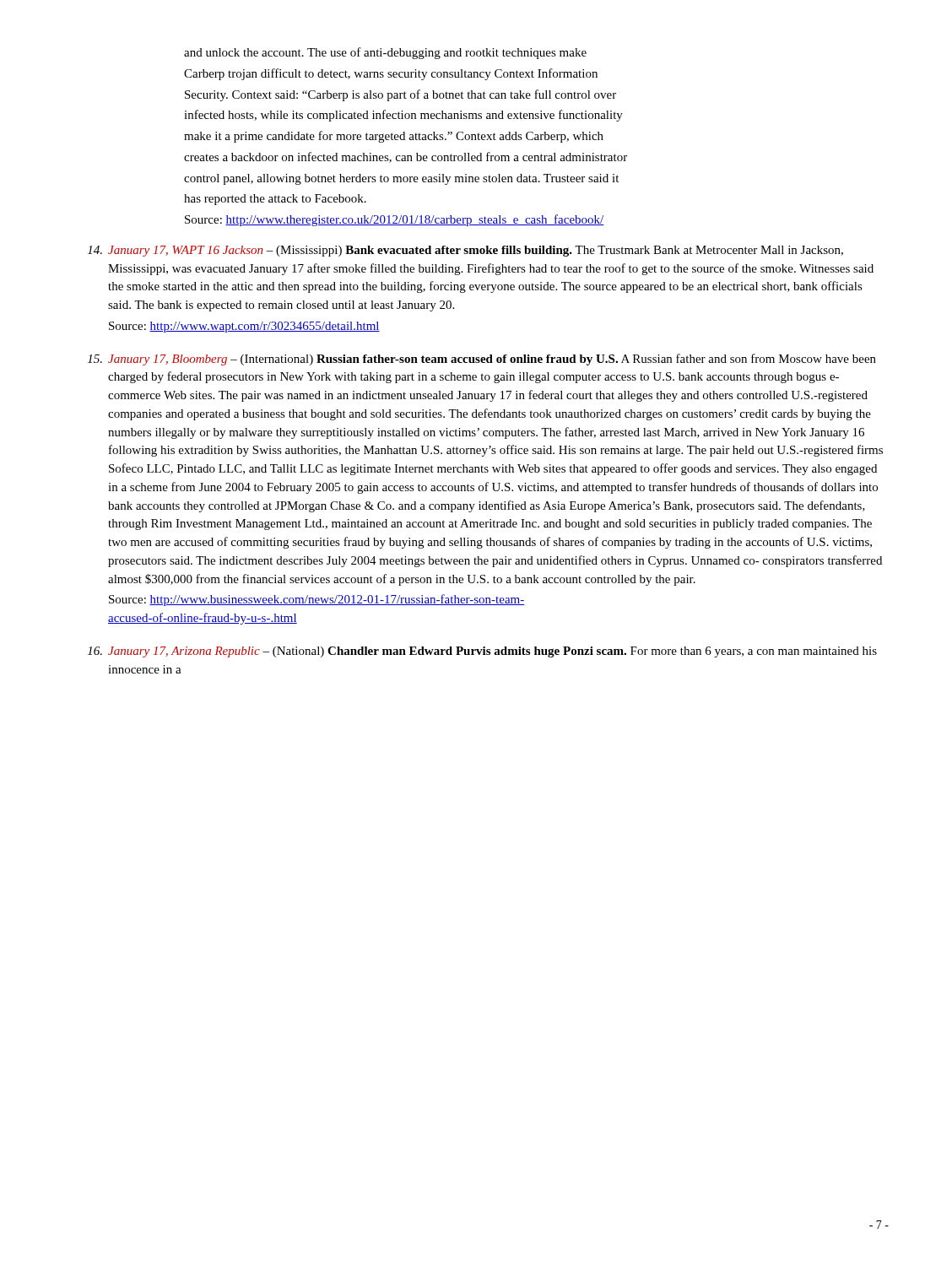Locate the block starting "14. January 17, WAPT 16 Jackson –"

(x=482, y=290)
